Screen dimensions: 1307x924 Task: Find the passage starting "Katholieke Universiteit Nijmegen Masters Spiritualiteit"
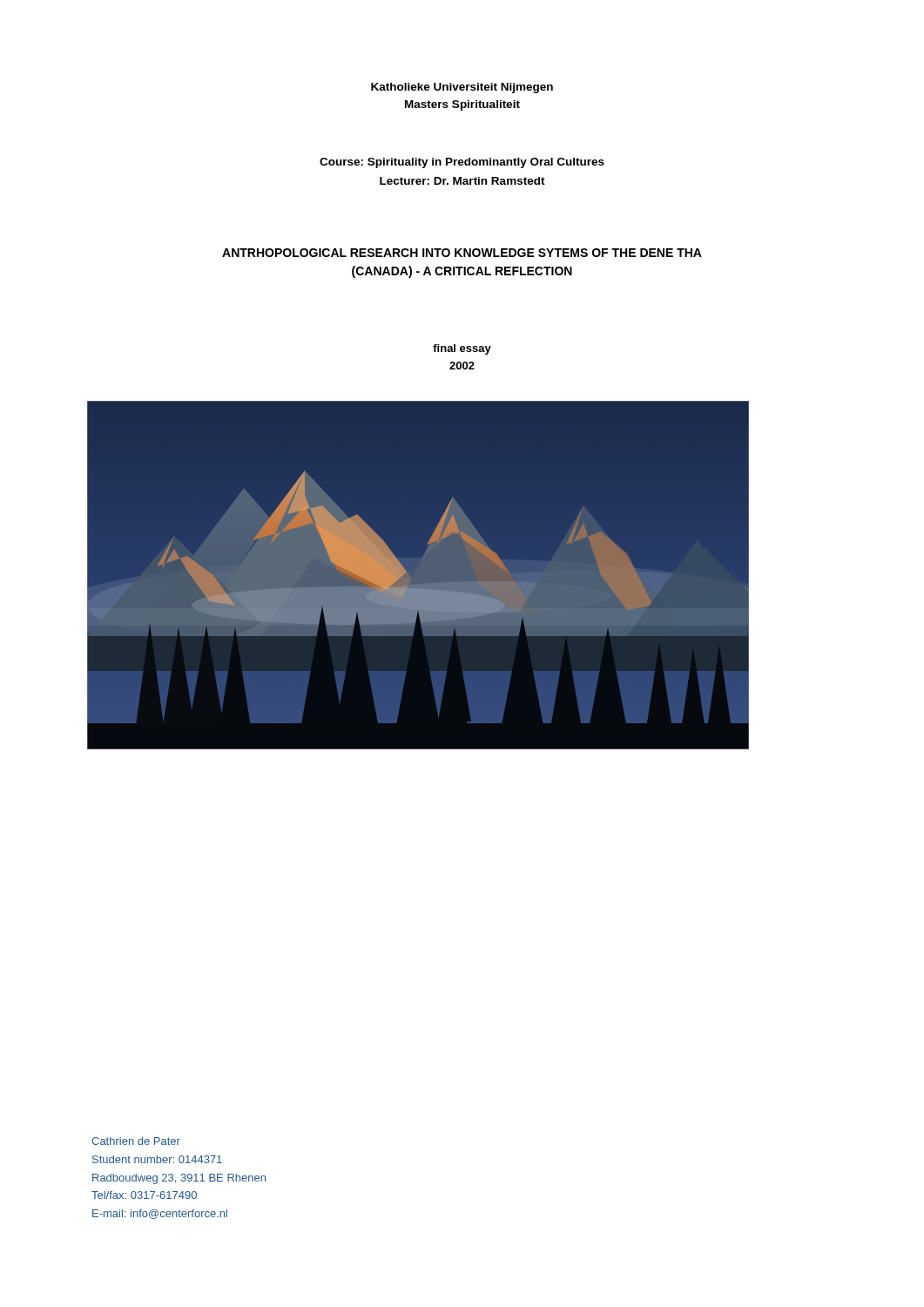pos(462,96)
